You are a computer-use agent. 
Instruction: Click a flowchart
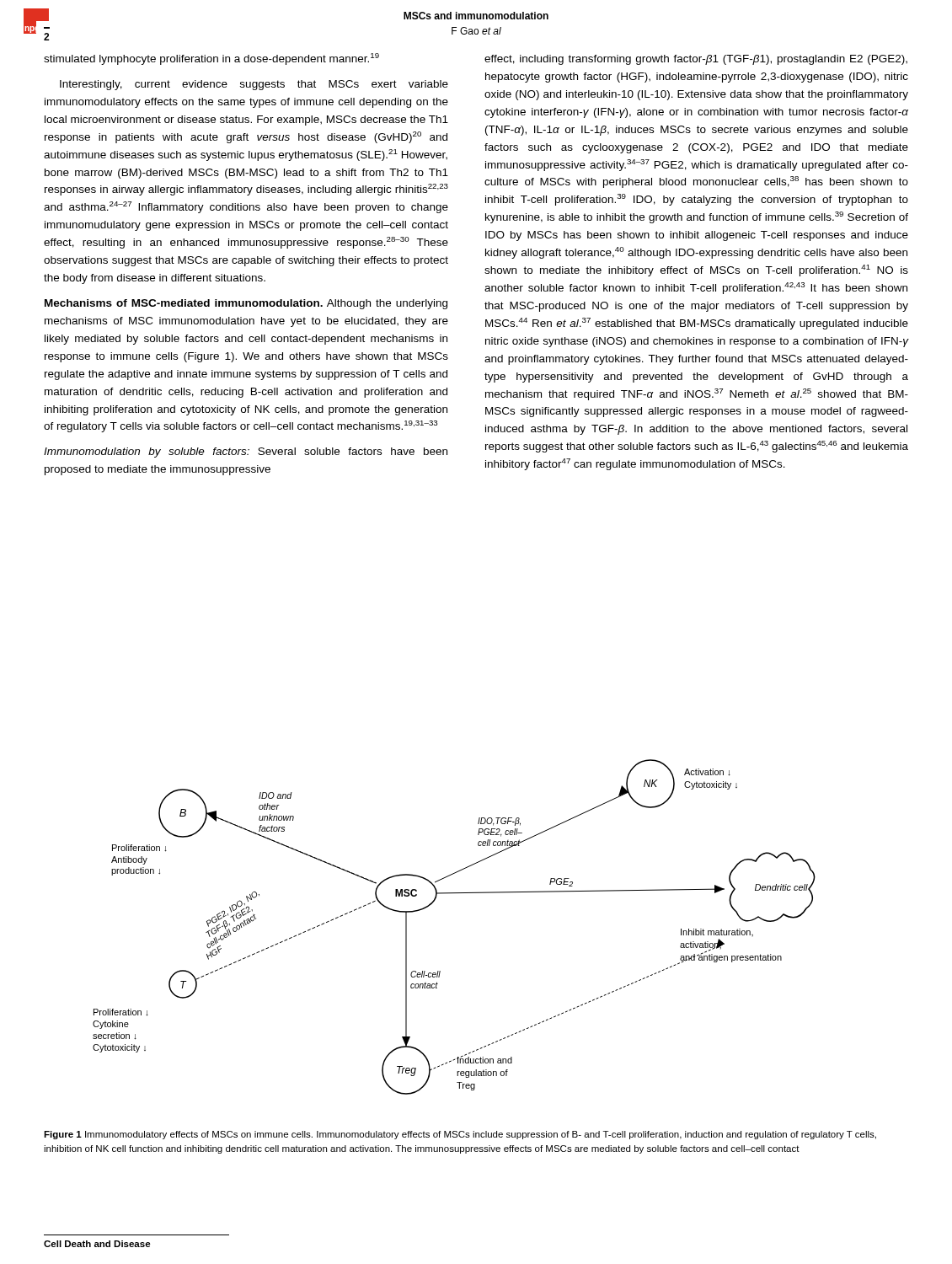click(x=476, y=897)
